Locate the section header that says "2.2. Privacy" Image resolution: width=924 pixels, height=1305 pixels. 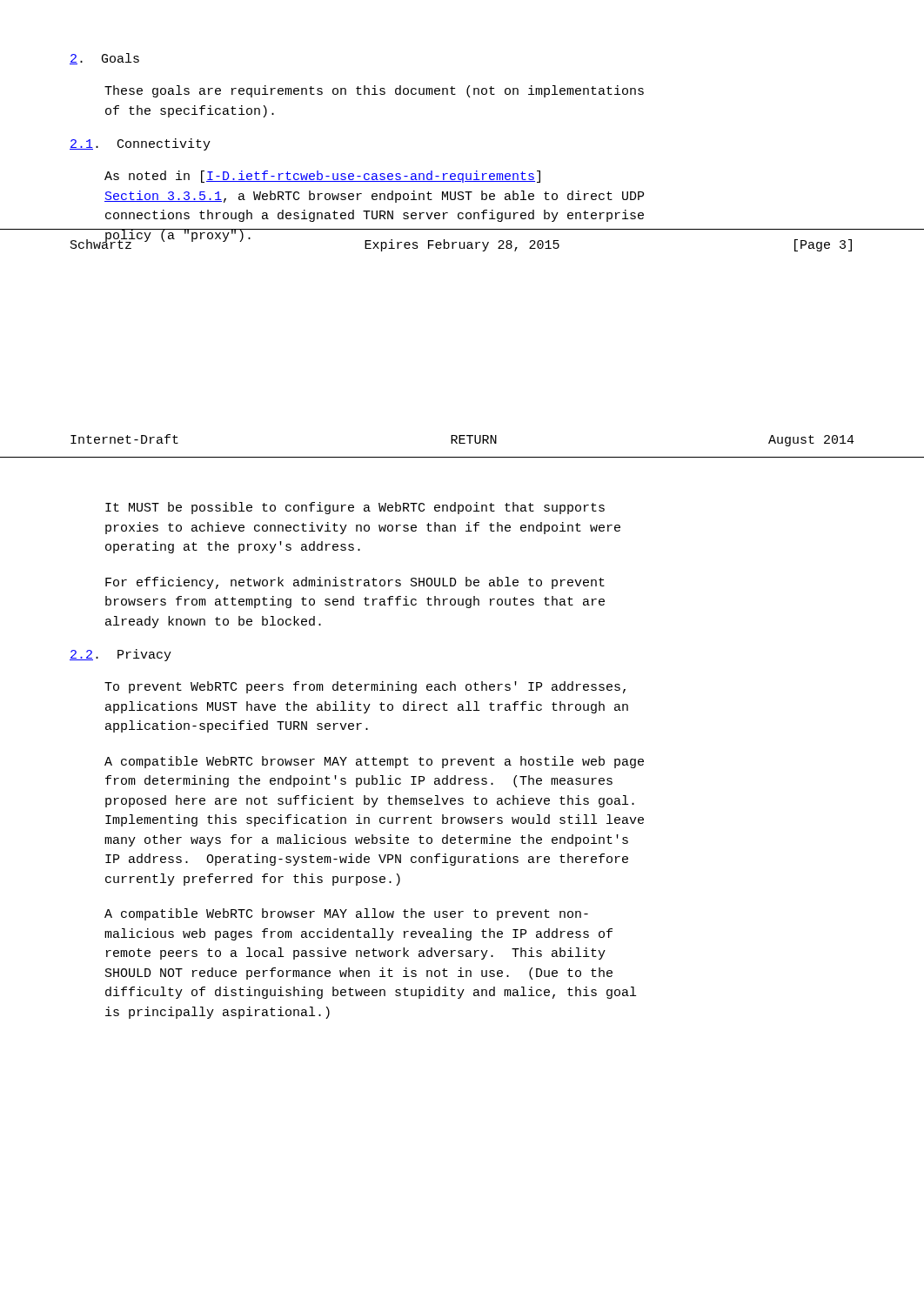120,656
